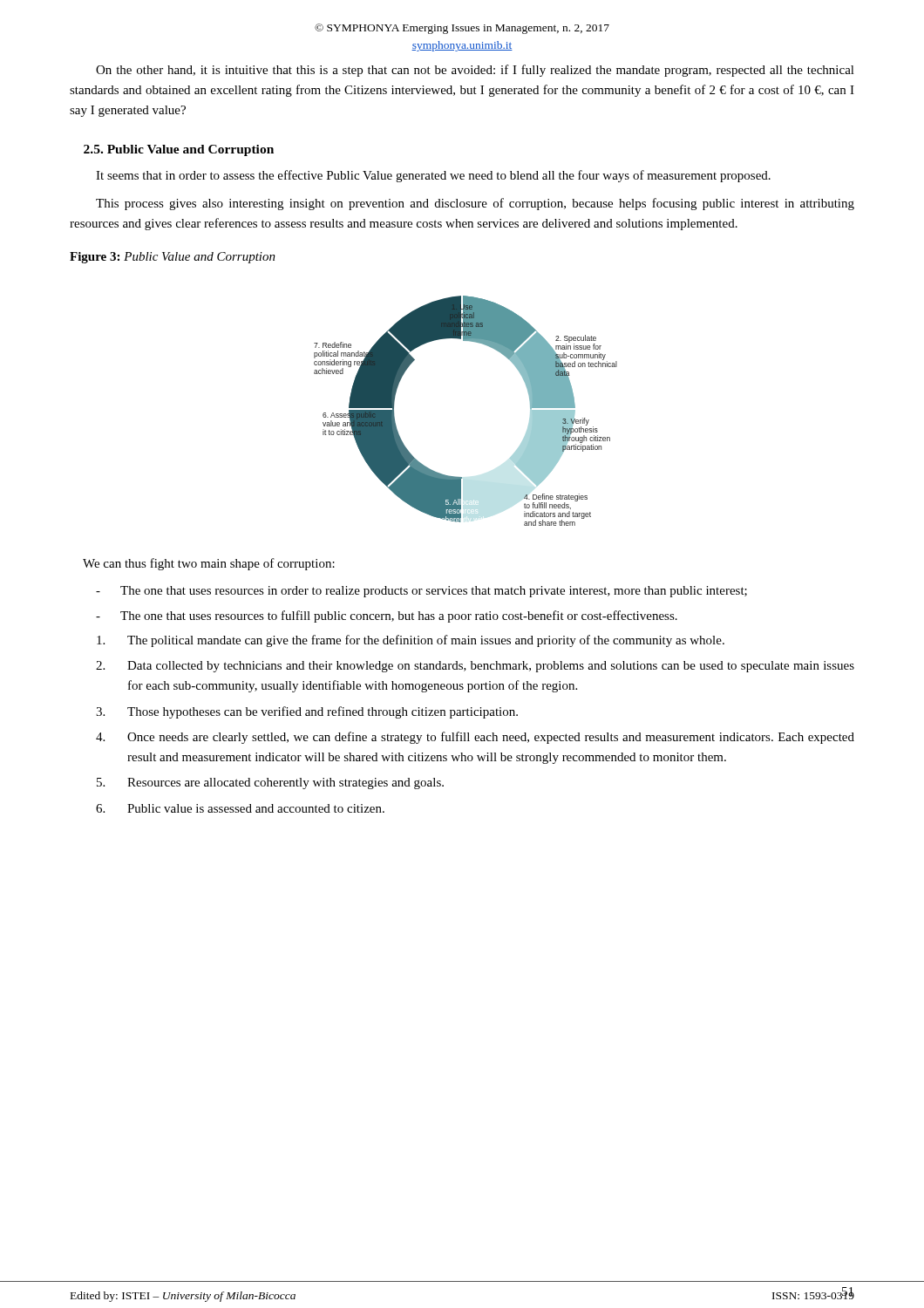Select the text starting "6. Public value"
This screenshot has width=924, height=1308.
coord(240,808)
